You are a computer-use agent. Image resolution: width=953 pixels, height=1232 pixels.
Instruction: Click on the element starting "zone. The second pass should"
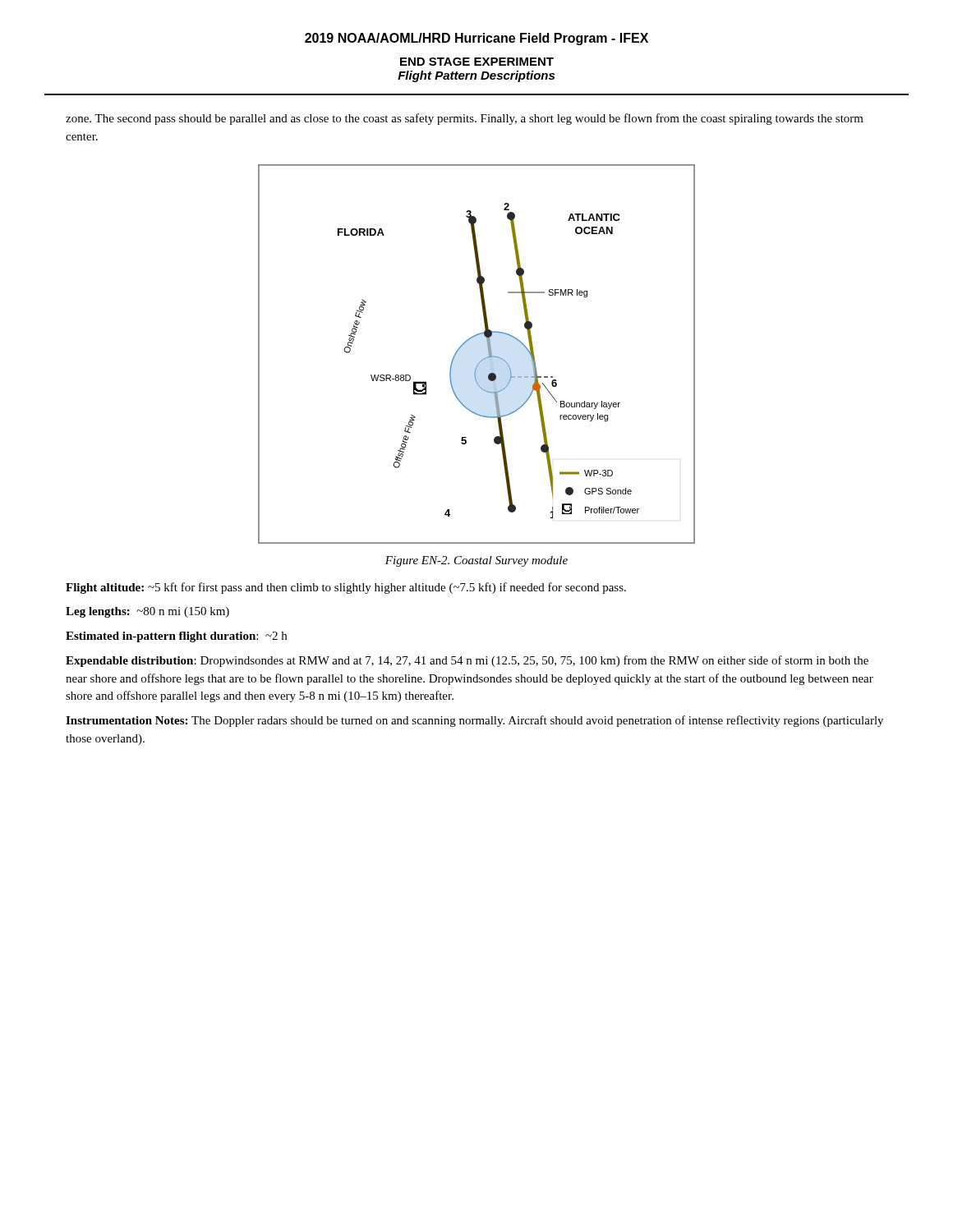(x=465, y=127)
